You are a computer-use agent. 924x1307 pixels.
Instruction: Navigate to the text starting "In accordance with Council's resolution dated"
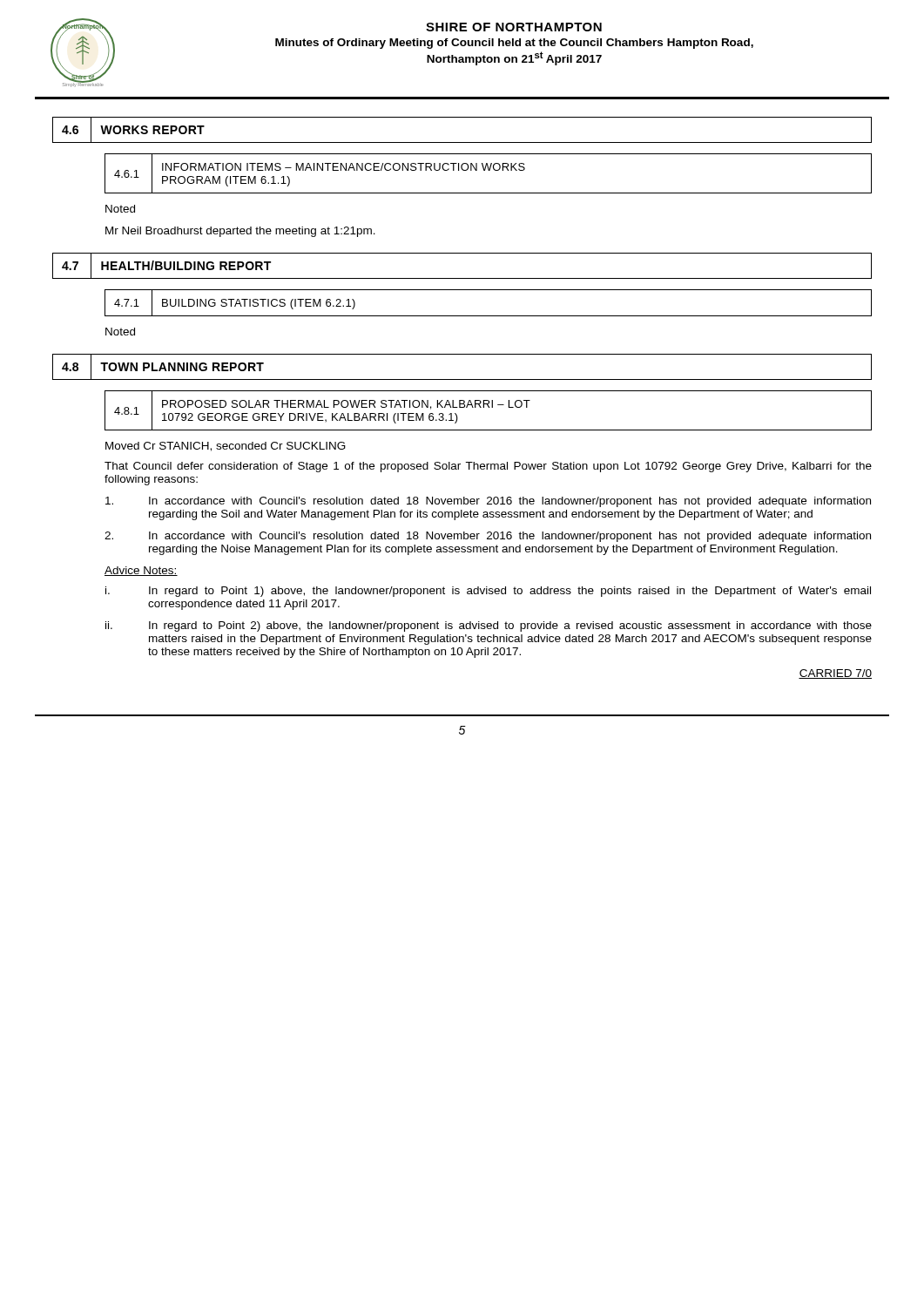coord(488,507)
